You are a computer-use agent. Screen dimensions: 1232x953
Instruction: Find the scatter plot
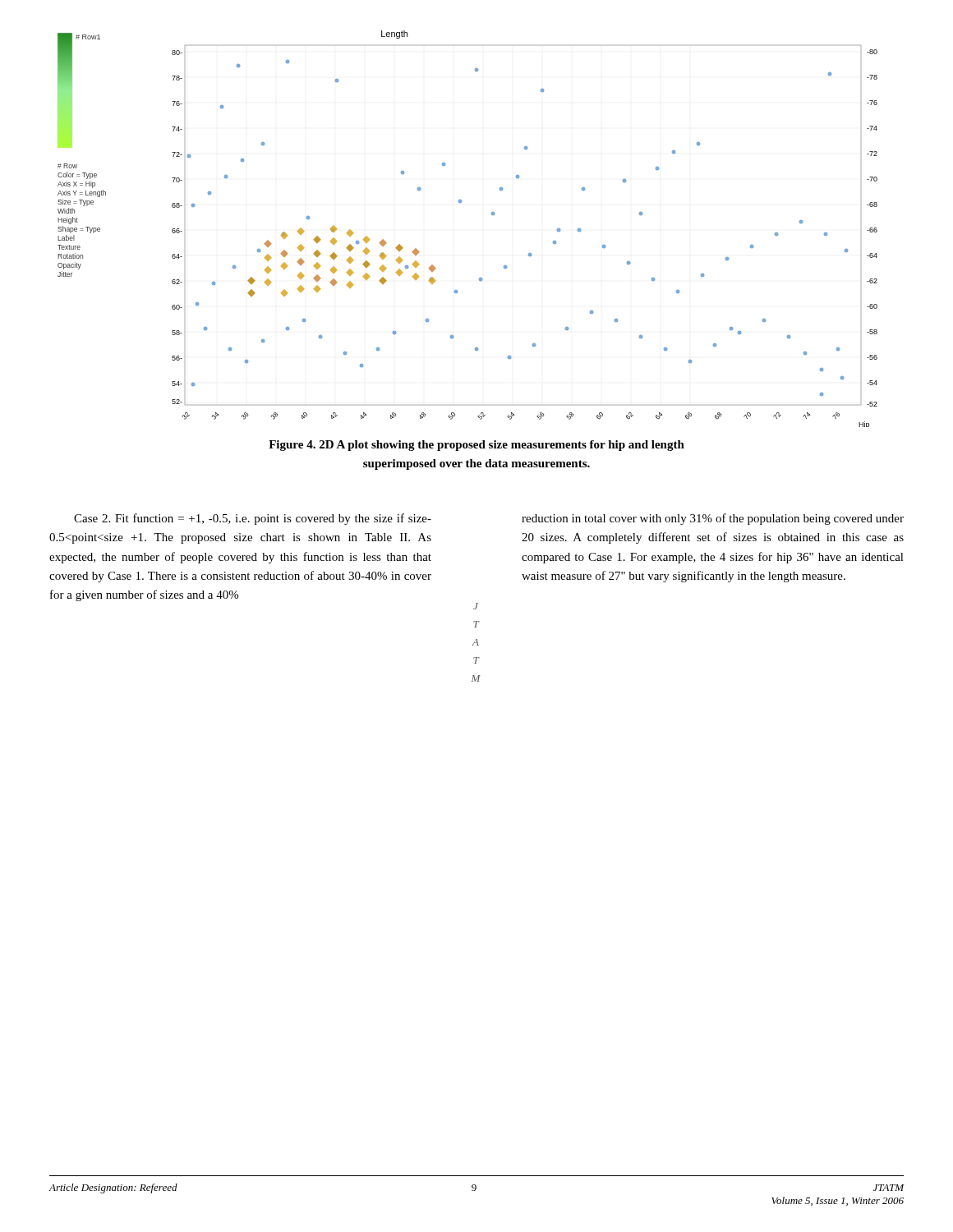(476, 227)
